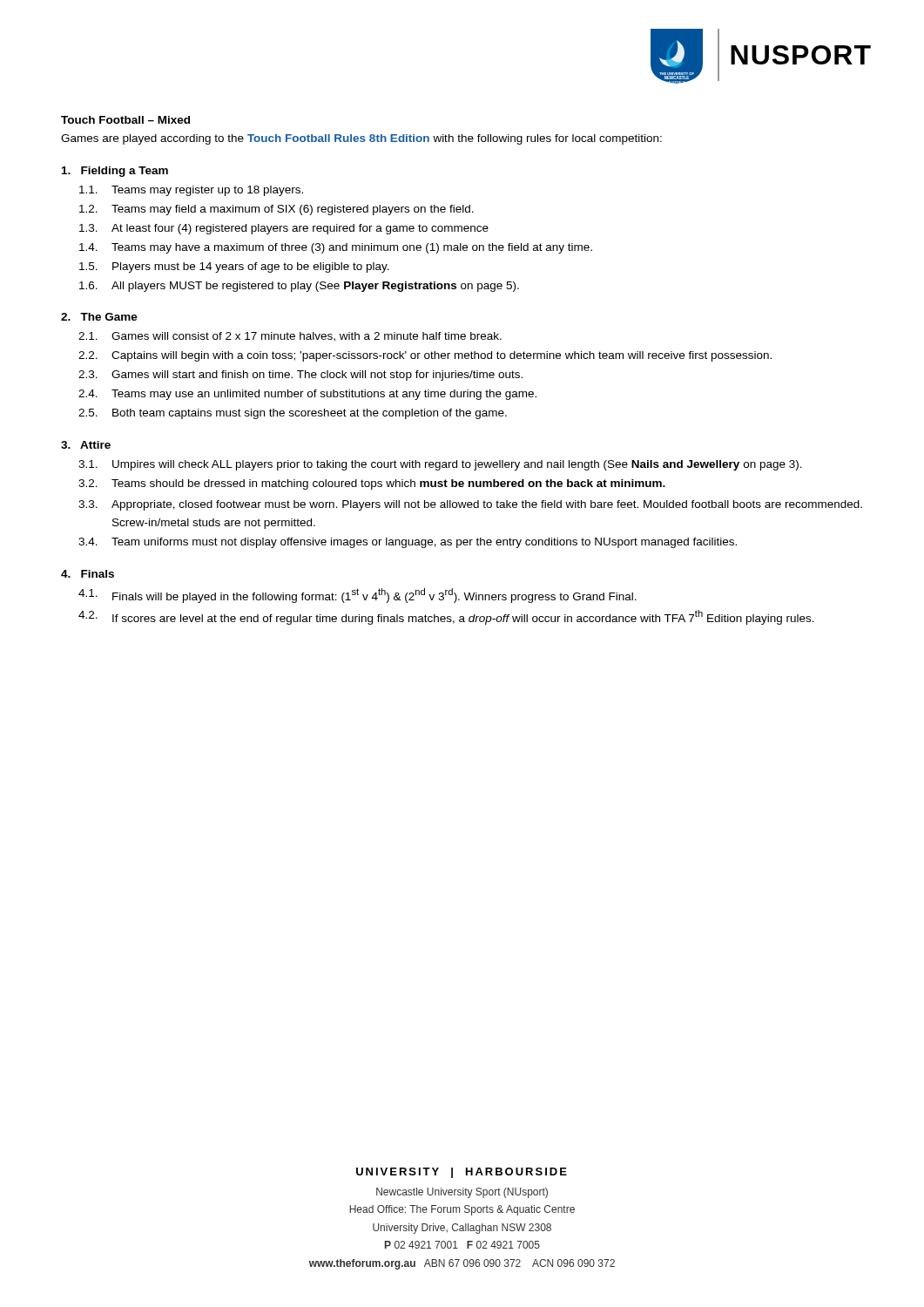
Task: Select the text starting "3.4.Team uniforms must not display"
Action: (471, 542)
